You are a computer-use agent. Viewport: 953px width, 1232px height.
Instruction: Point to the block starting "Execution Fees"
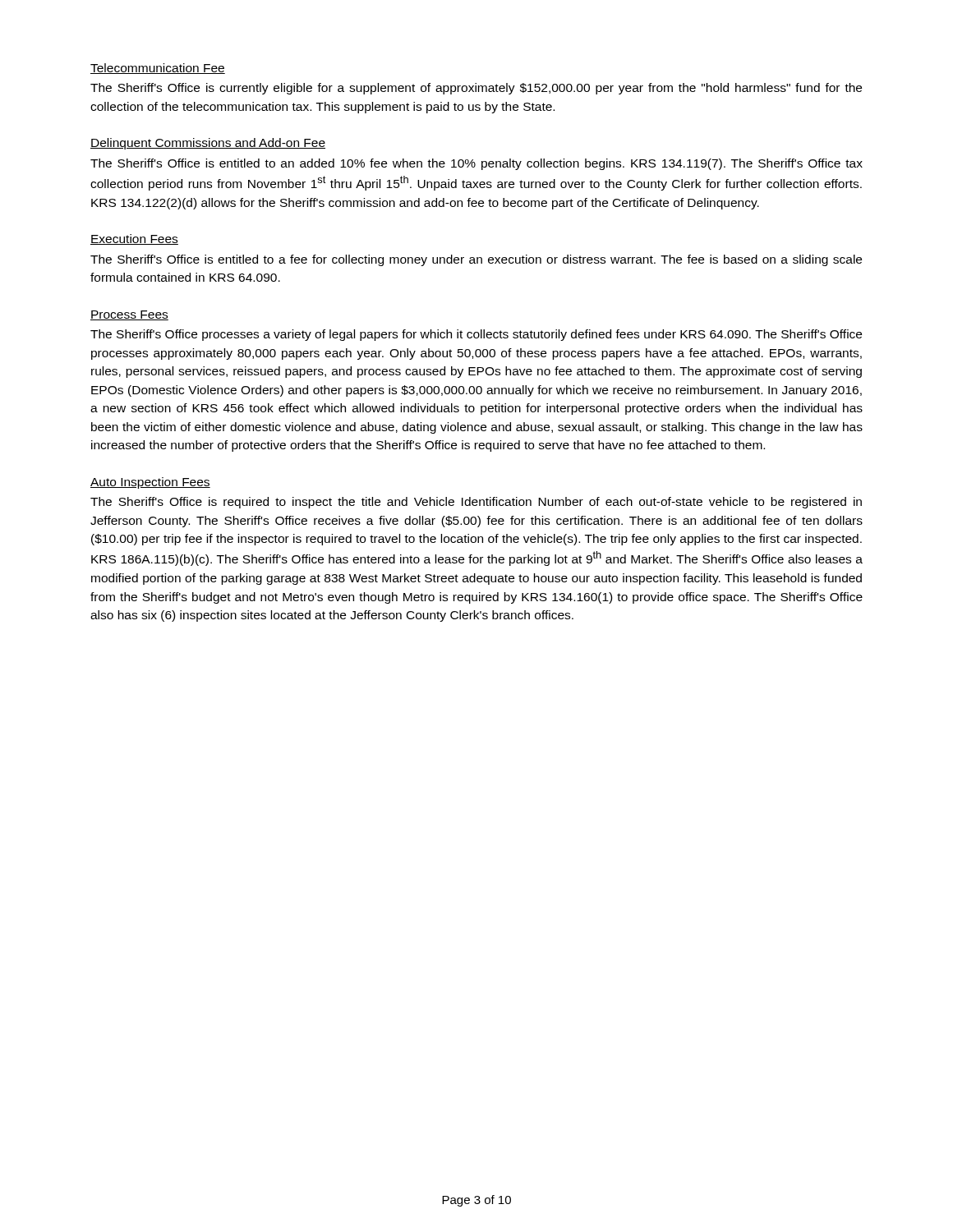(x=134, y=239)
